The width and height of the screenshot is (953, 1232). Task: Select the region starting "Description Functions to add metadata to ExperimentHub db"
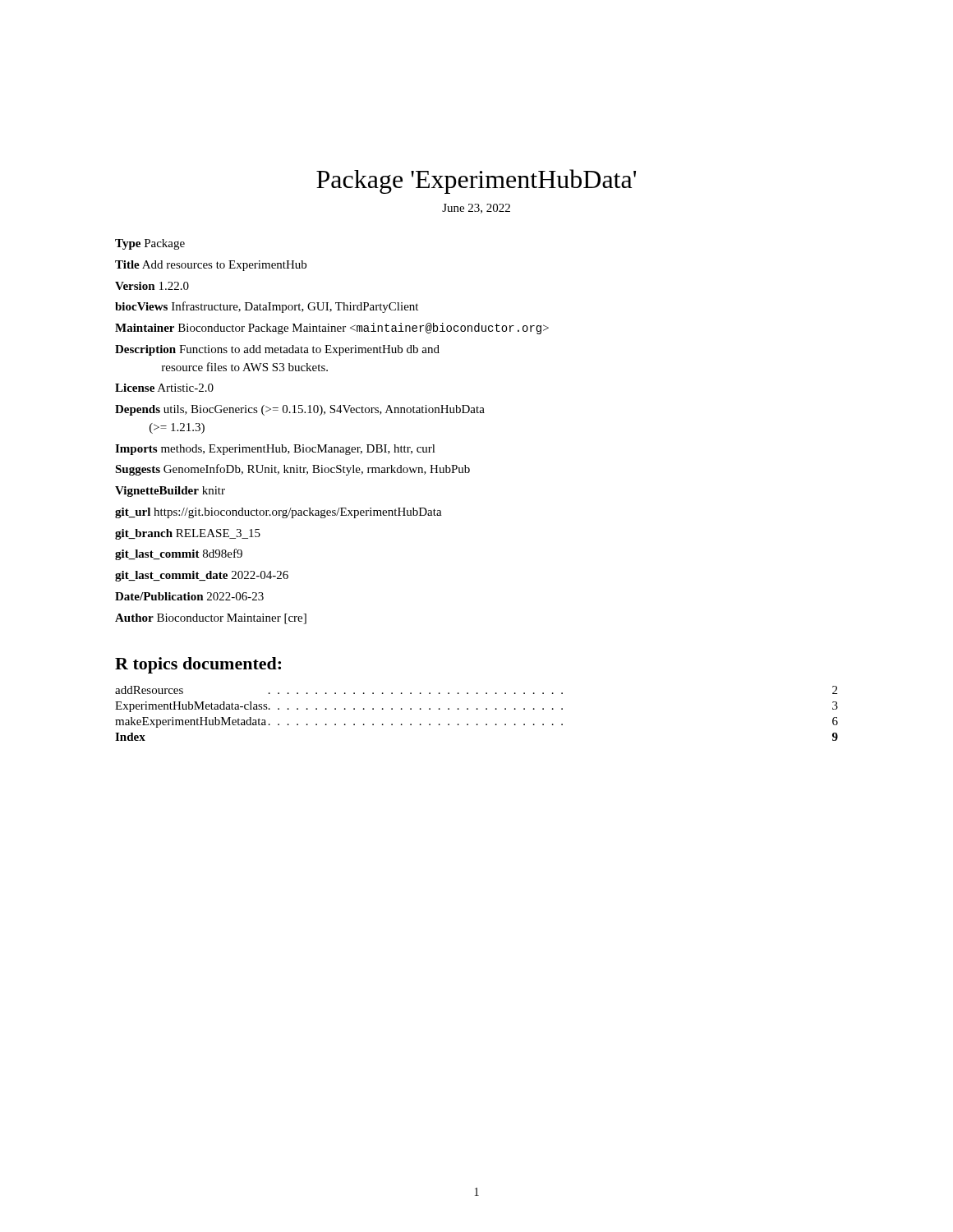[277, 358]
